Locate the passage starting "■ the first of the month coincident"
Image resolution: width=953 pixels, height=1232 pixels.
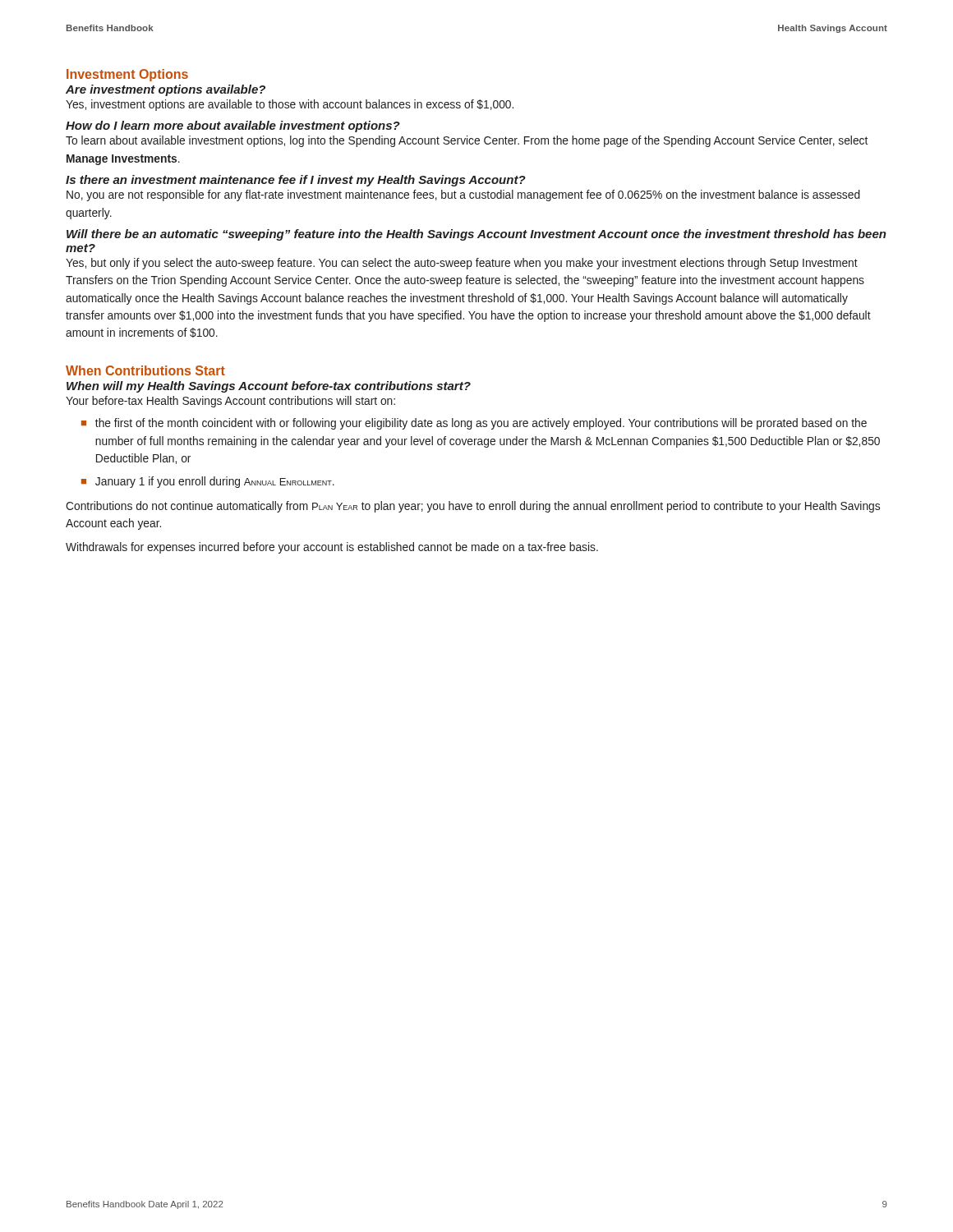[x=484, y=441]
